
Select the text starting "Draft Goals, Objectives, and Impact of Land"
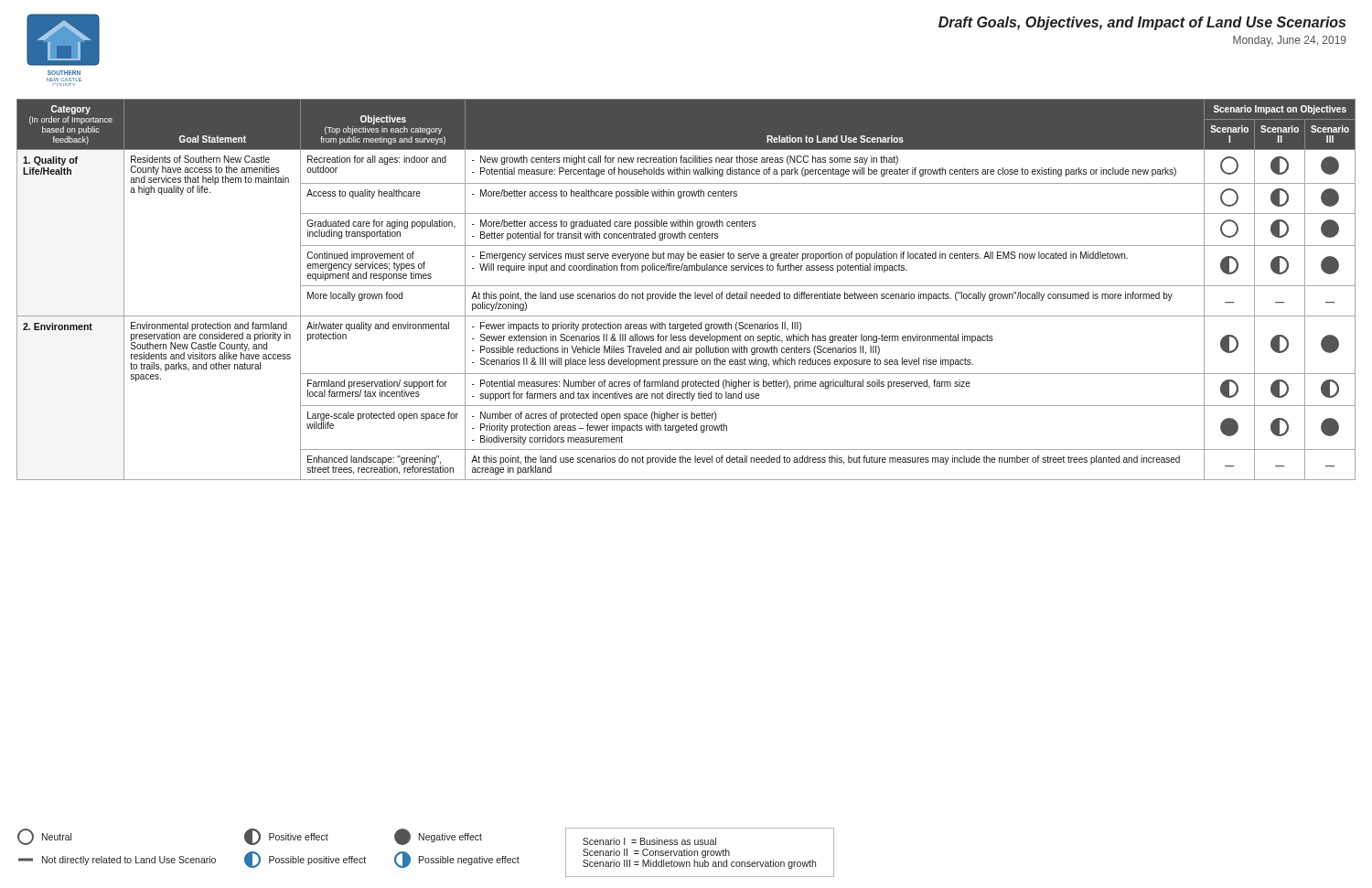1142,31
